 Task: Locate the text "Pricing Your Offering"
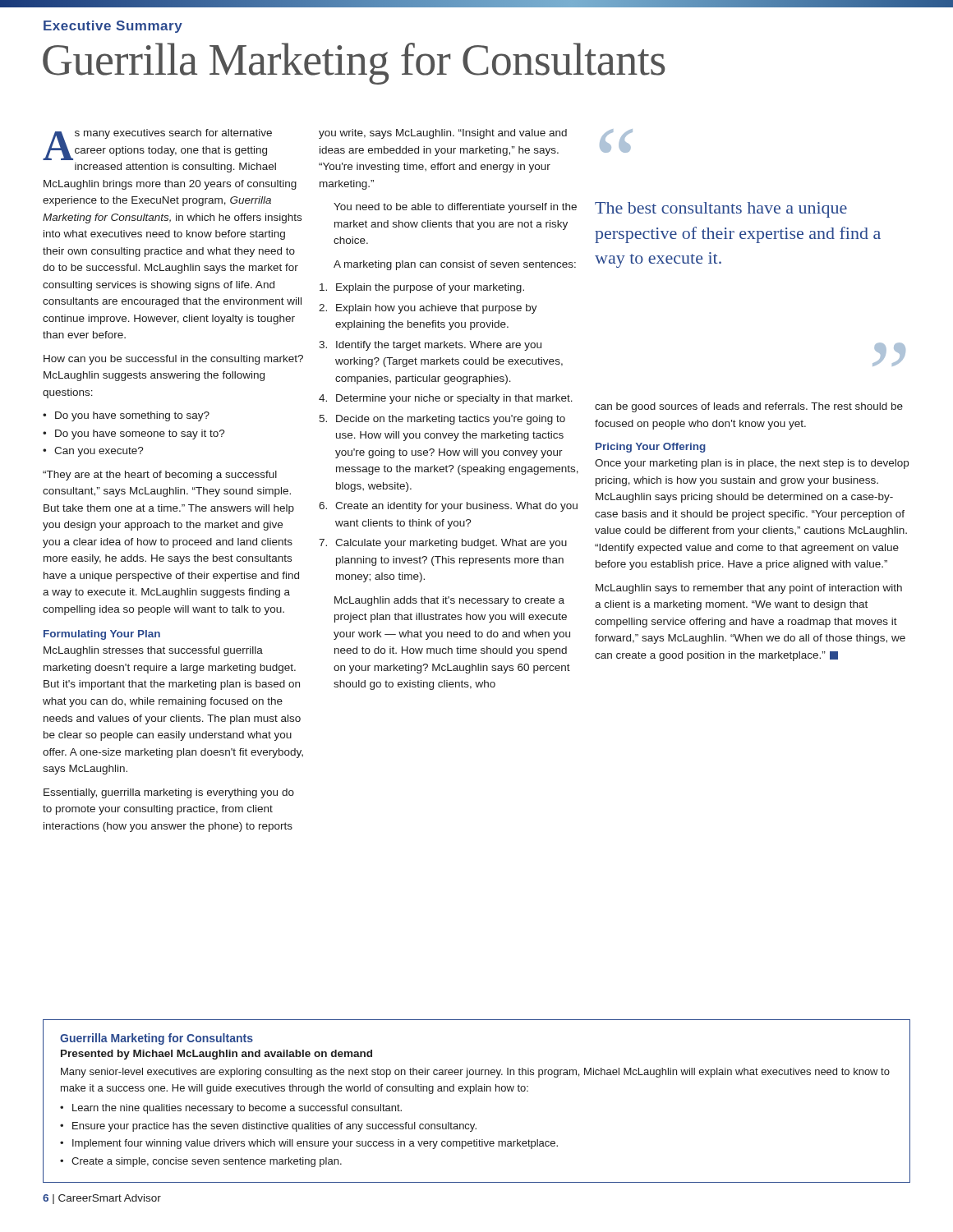[x=650, y=446]
